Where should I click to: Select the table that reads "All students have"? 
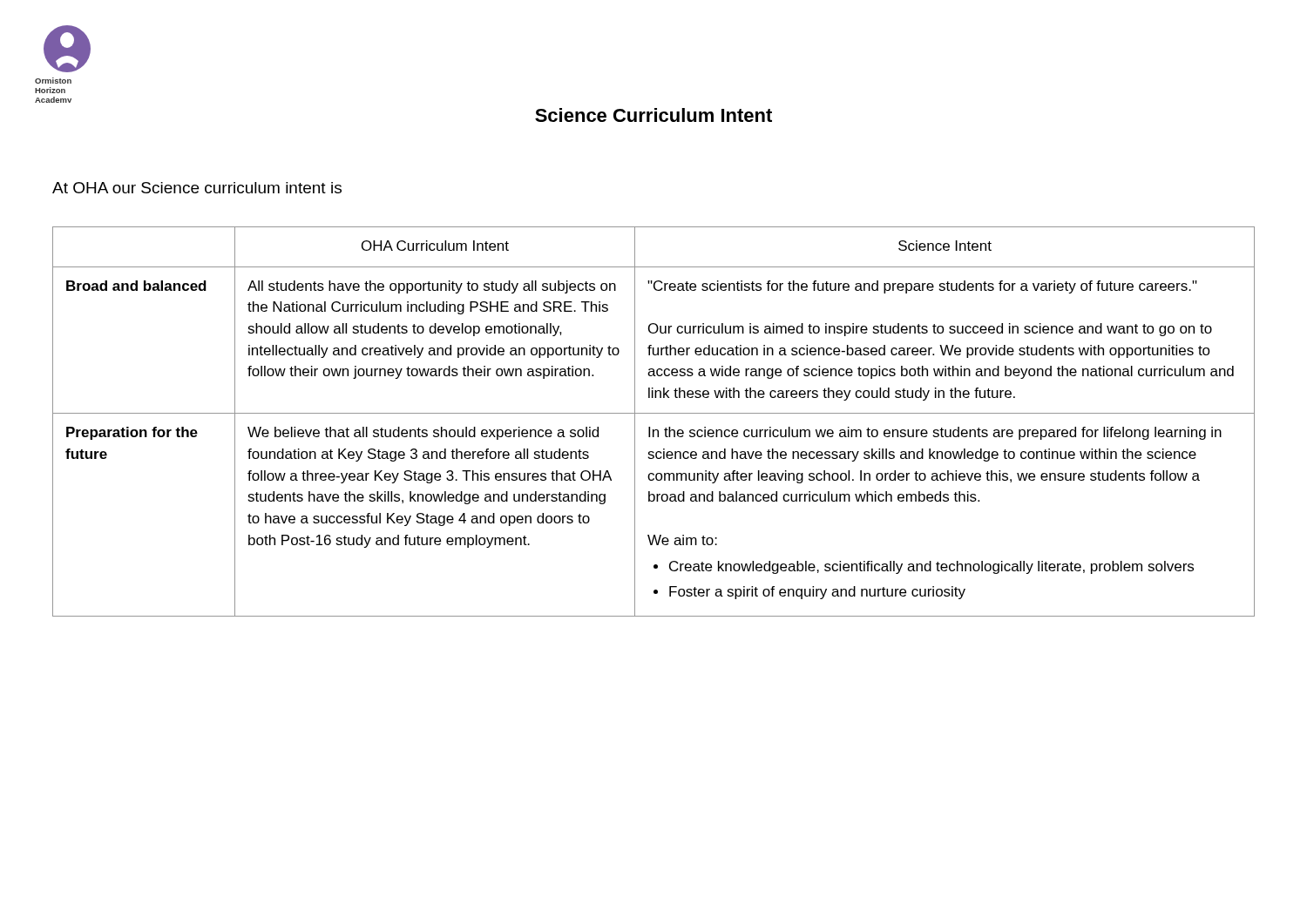(x=654, y=421)
